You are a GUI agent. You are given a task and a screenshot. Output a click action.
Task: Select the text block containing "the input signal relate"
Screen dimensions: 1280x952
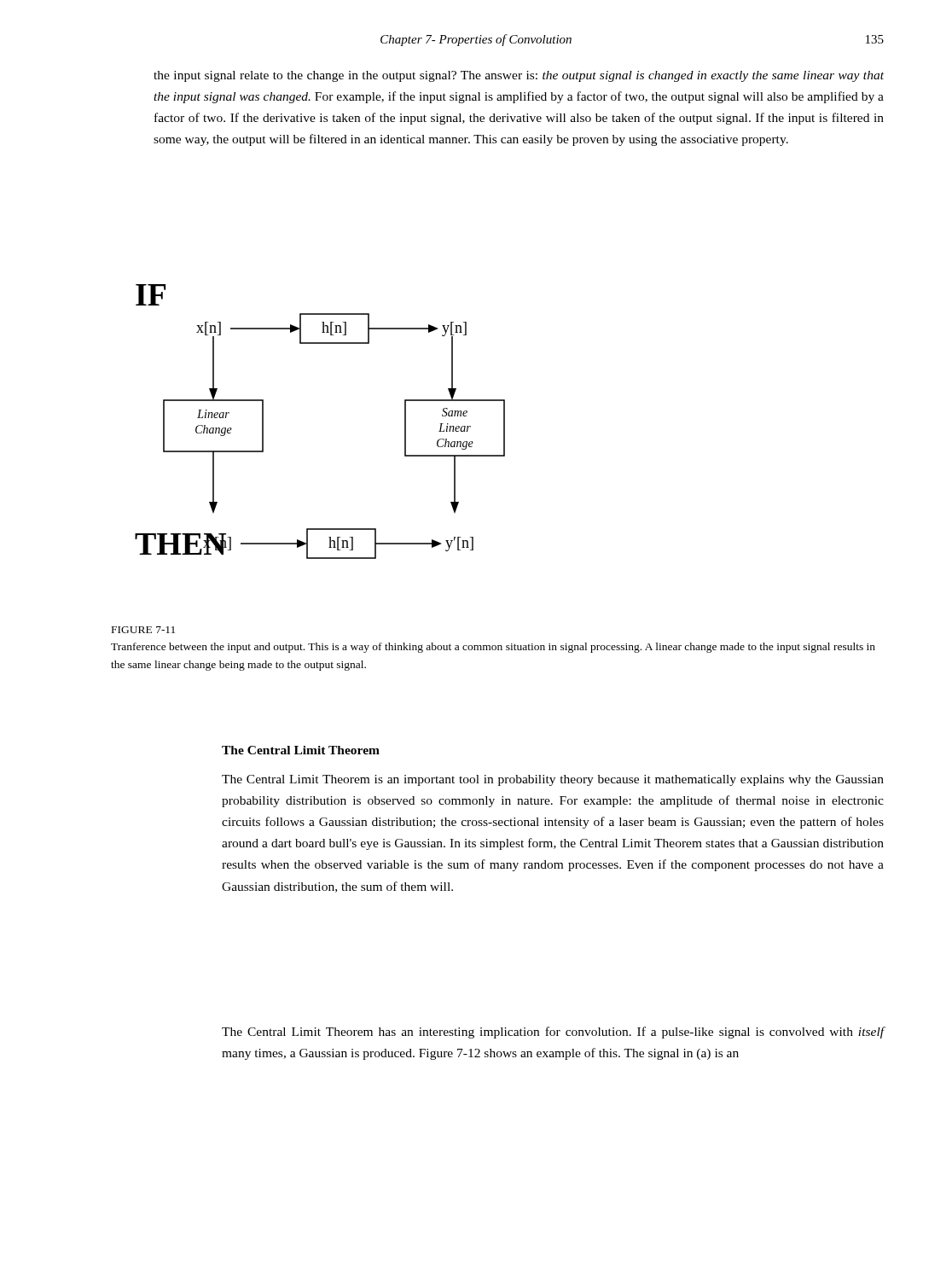click(x=519, y=107)
